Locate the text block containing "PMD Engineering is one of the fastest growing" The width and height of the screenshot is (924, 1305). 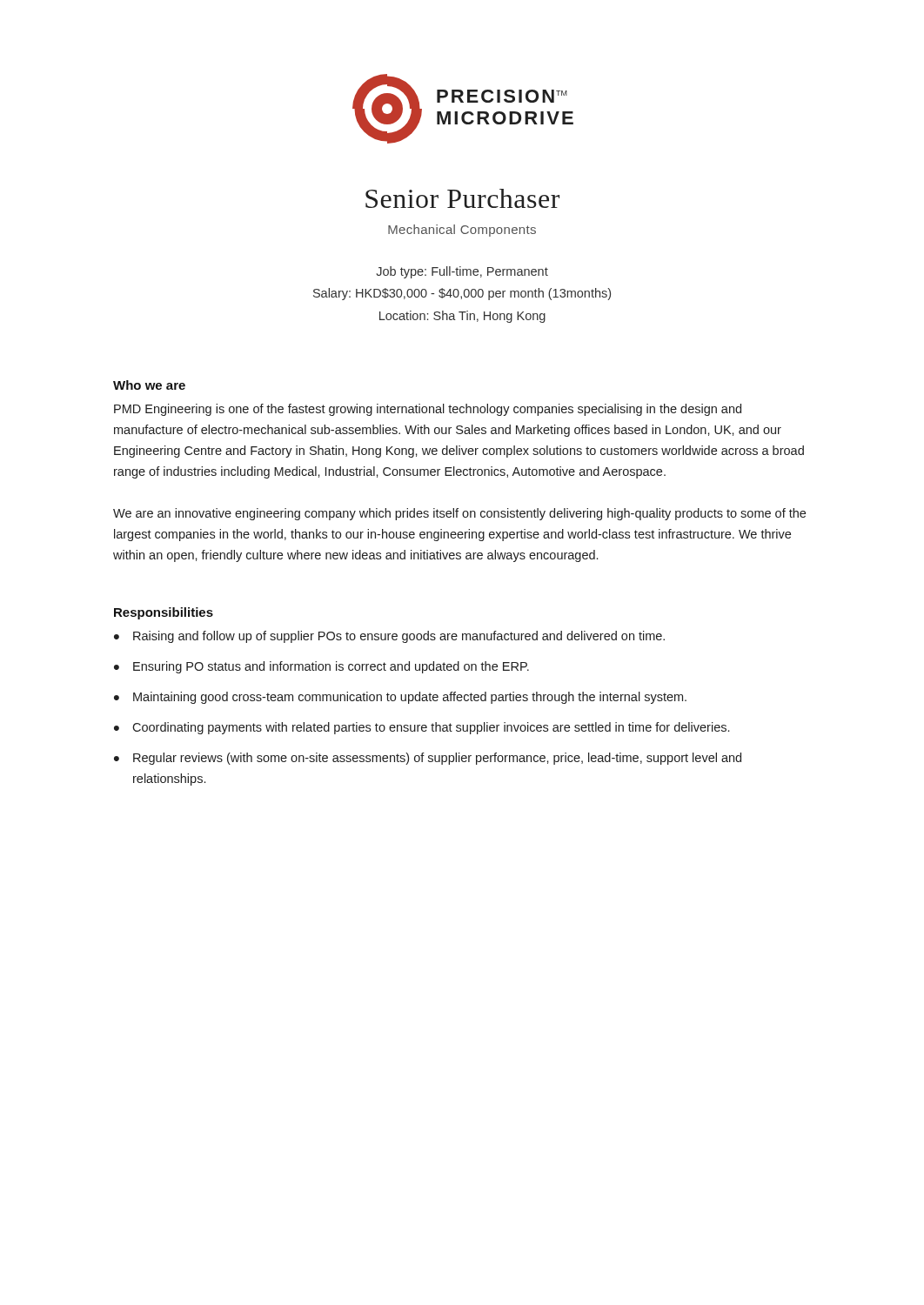[x=462, y=441]
